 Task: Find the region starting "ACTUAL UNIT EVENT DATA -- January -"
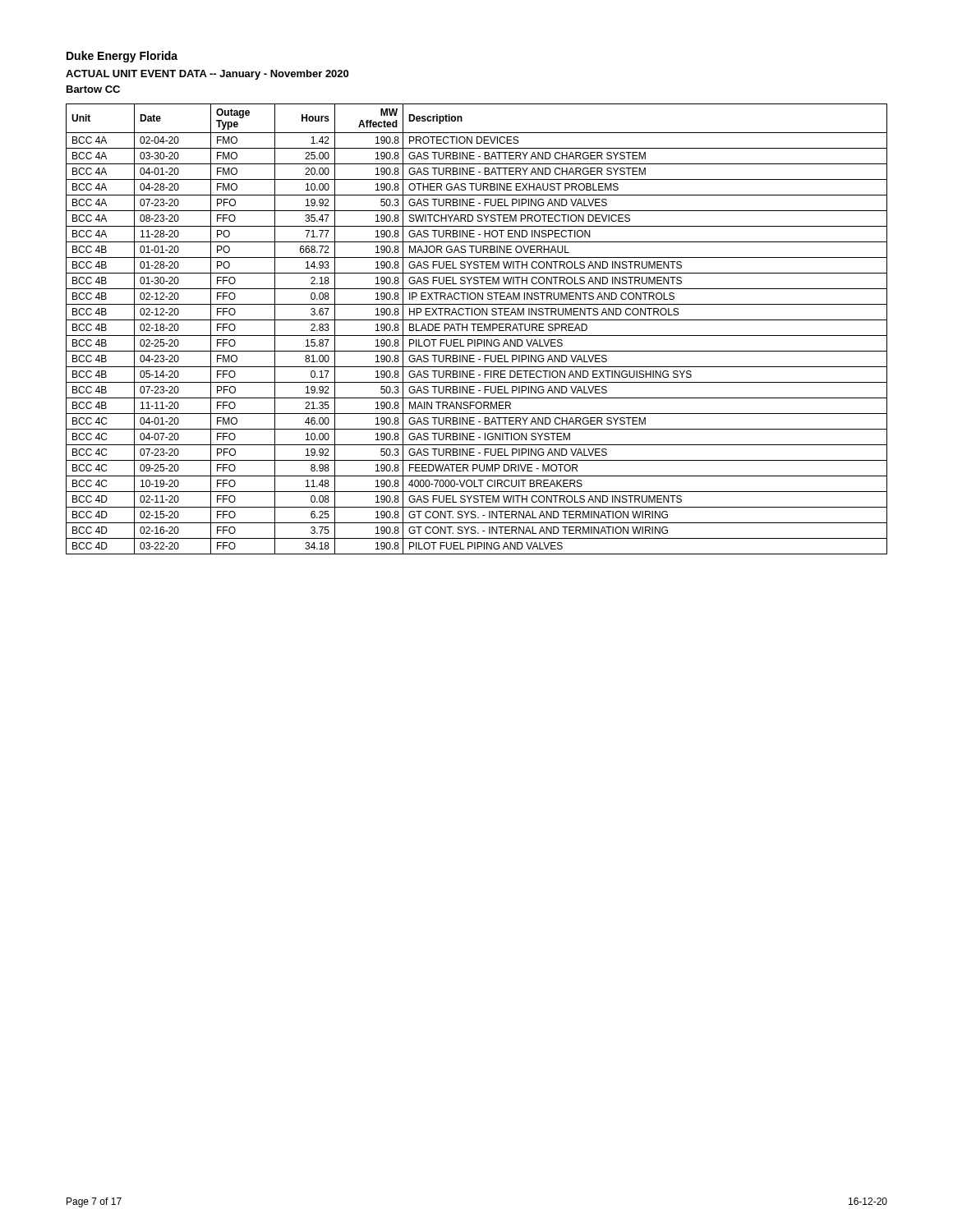pos(207,74)
